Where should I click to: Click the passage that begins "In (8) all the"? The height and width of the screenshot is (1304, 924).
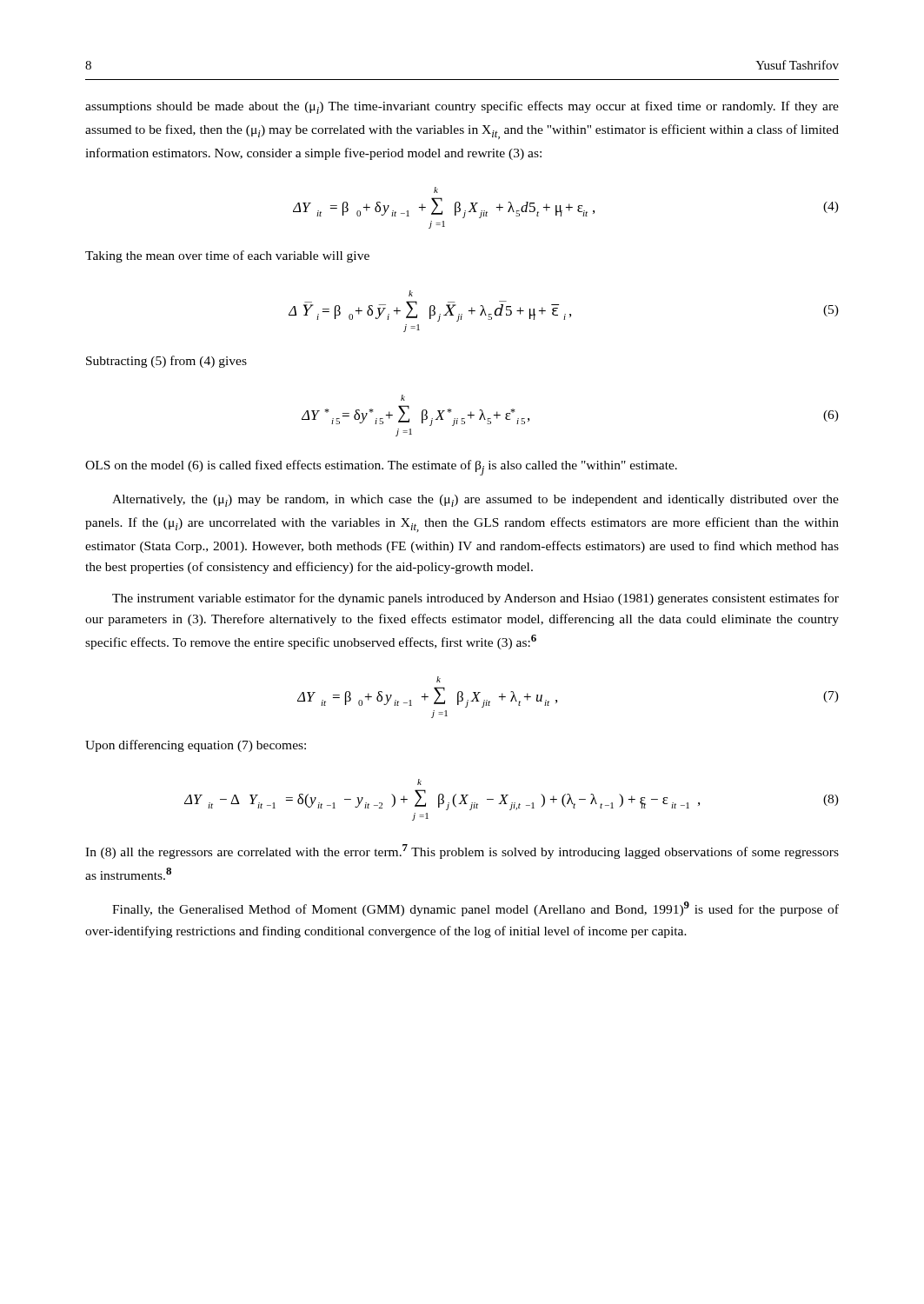point(462,863)
